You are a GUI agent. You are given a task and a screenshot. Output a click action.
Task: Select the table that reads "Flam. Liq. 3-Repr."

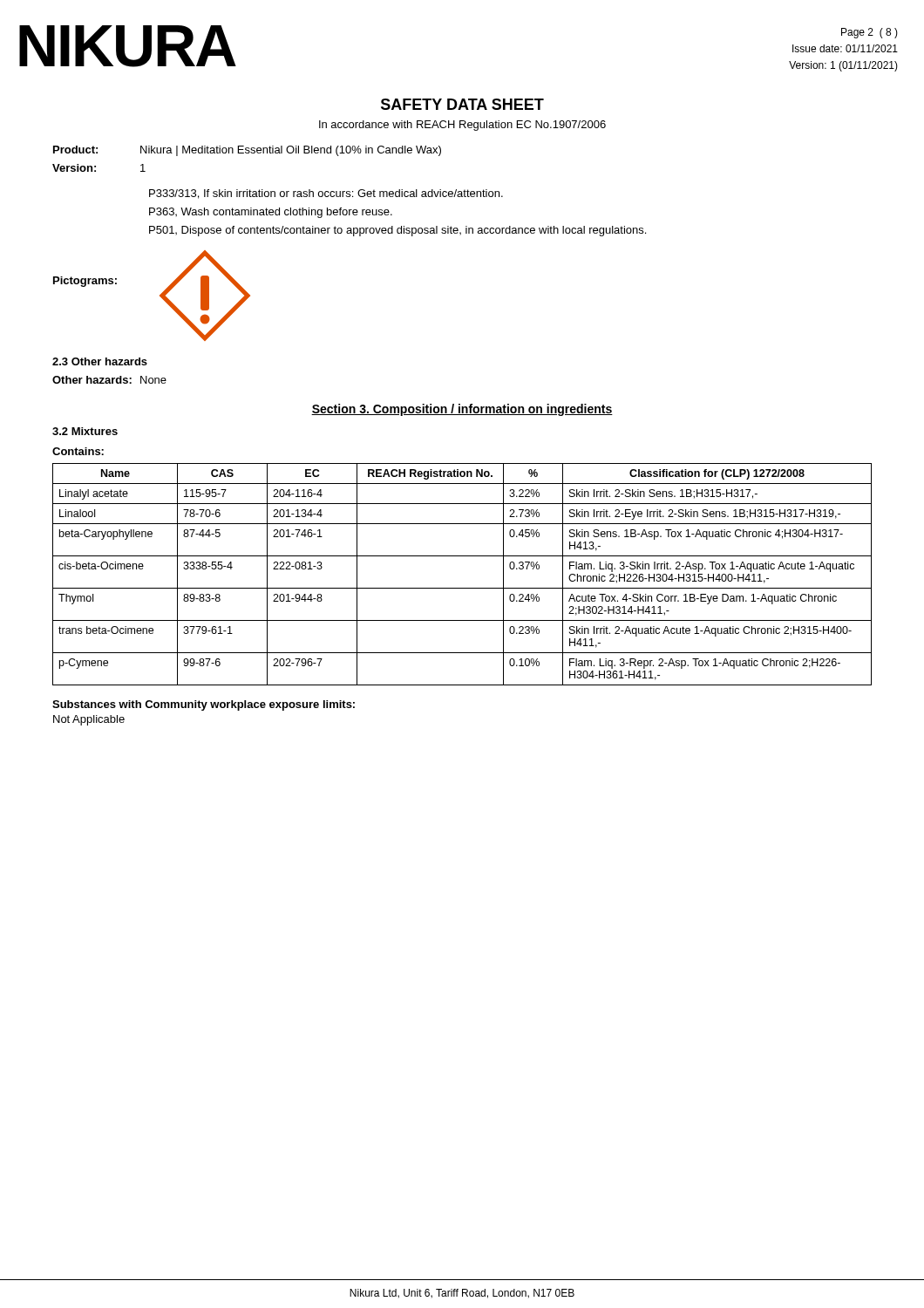(462, 575)
